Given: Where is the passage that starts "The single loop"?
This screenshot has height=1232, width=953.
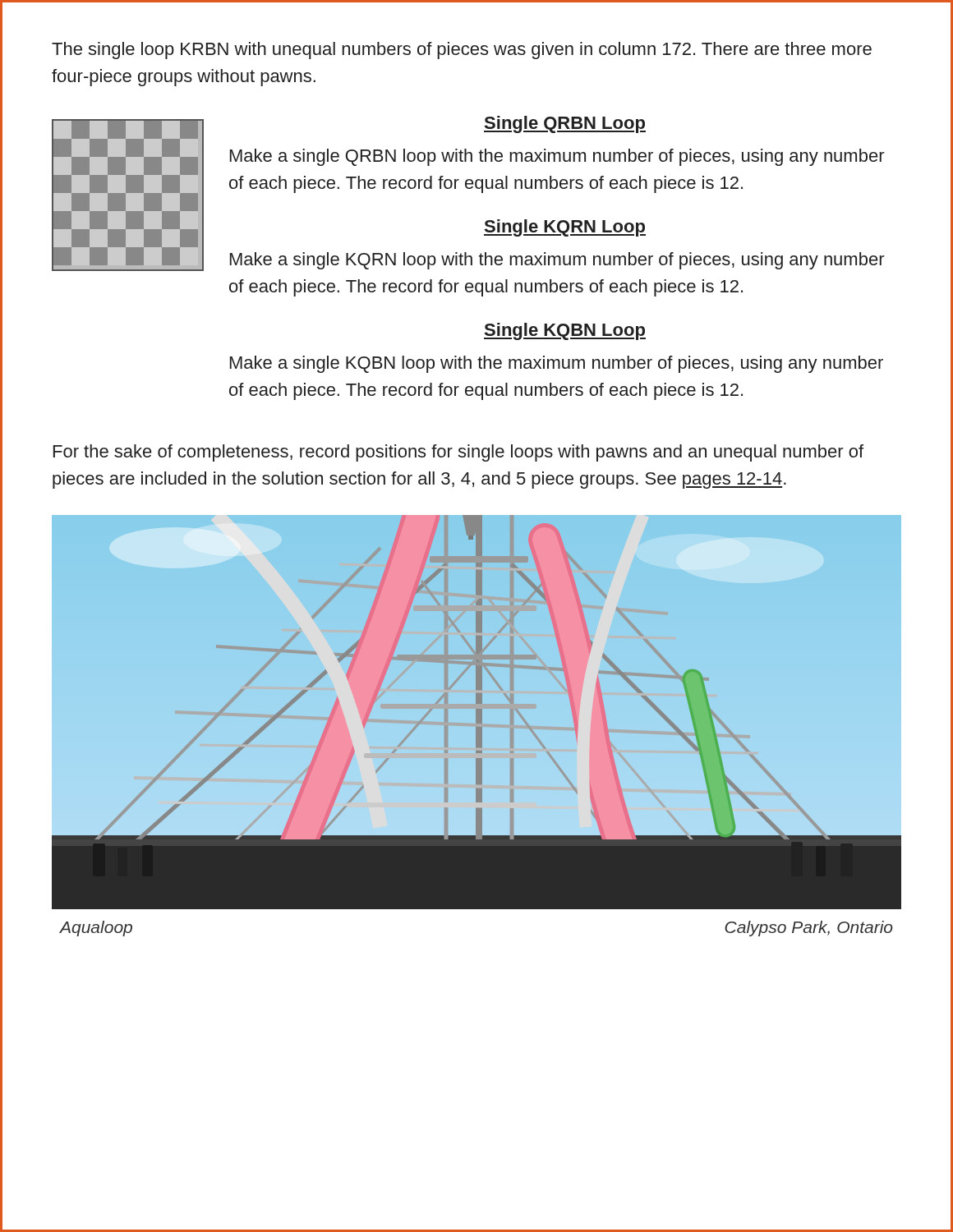Looking at the screenshot, I should tap(462, 62).
